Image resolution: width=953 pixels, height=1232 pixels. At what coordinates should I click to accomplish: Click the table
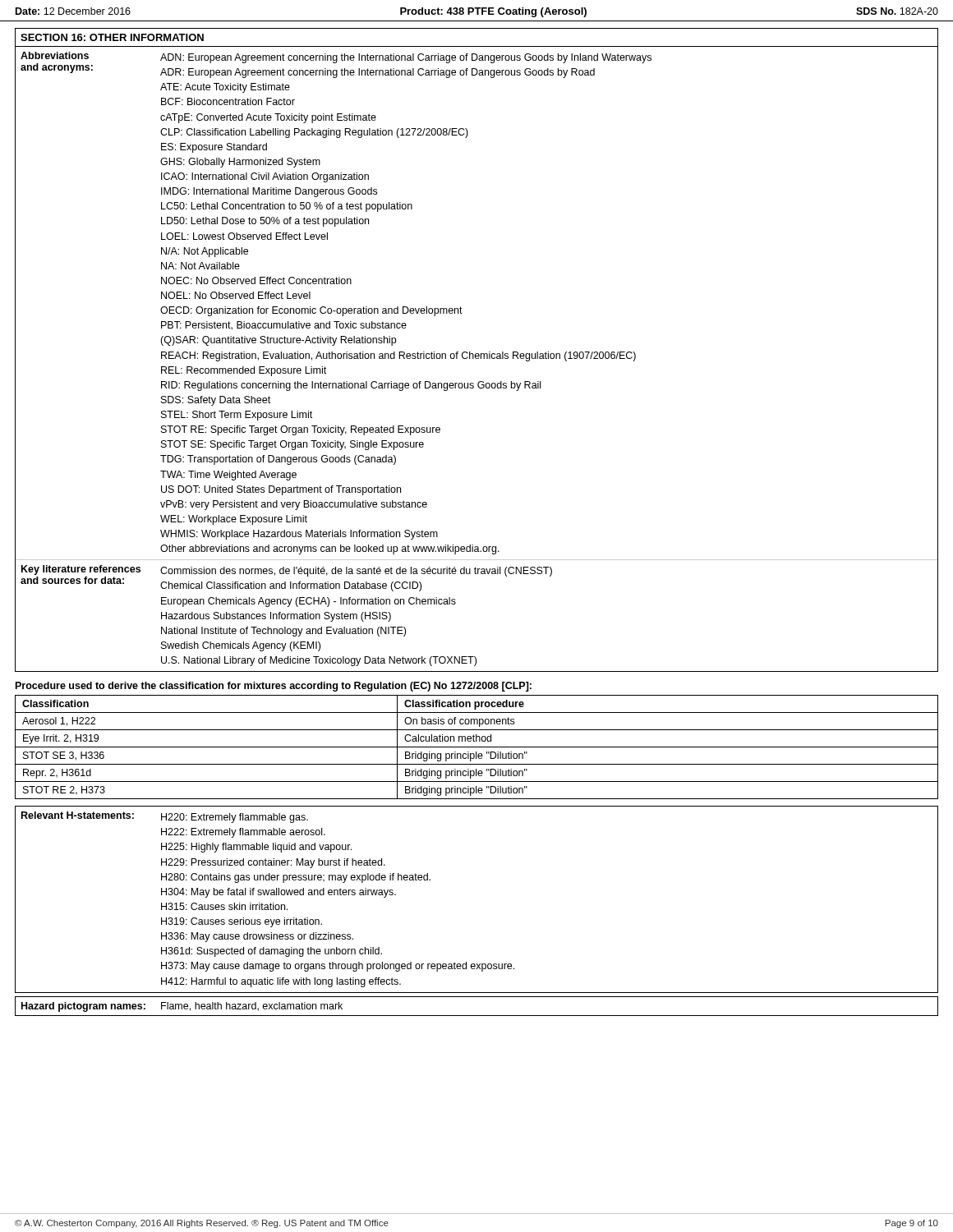point(476,747)
